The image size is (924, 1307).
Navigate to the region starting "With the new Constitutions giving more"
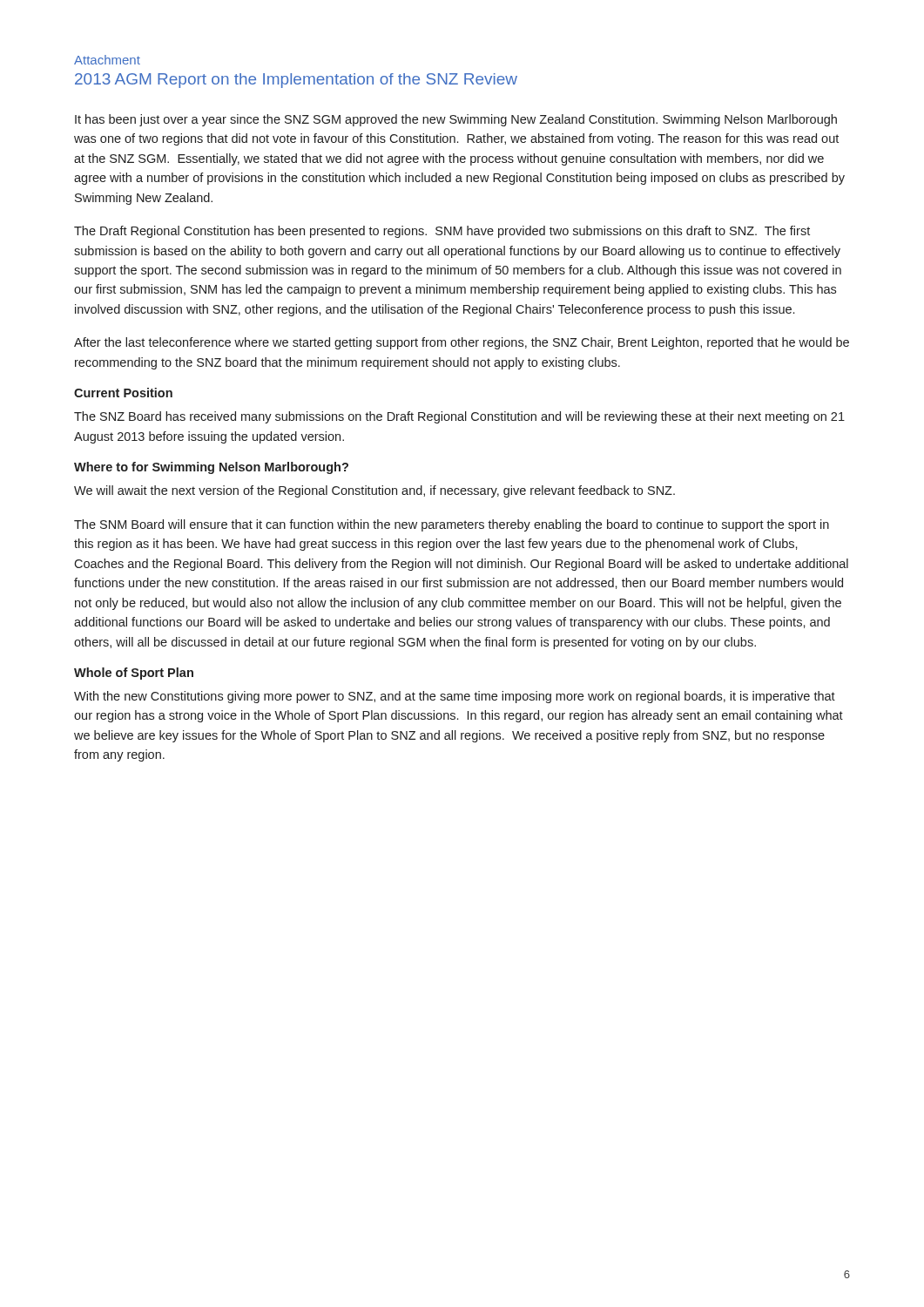click(458, 726)
